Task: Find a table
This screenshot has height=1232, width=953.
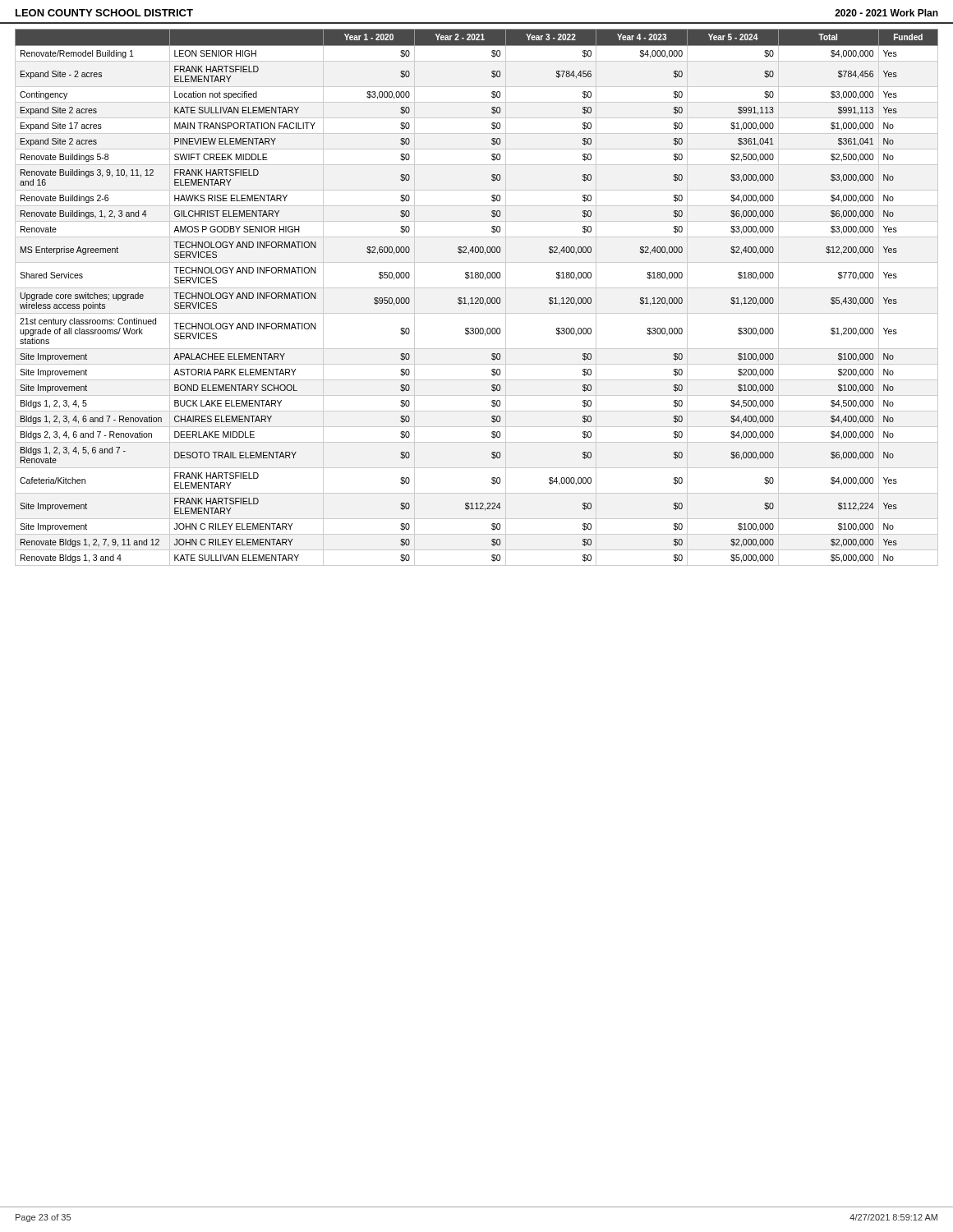Action: [x=476, y=297]
